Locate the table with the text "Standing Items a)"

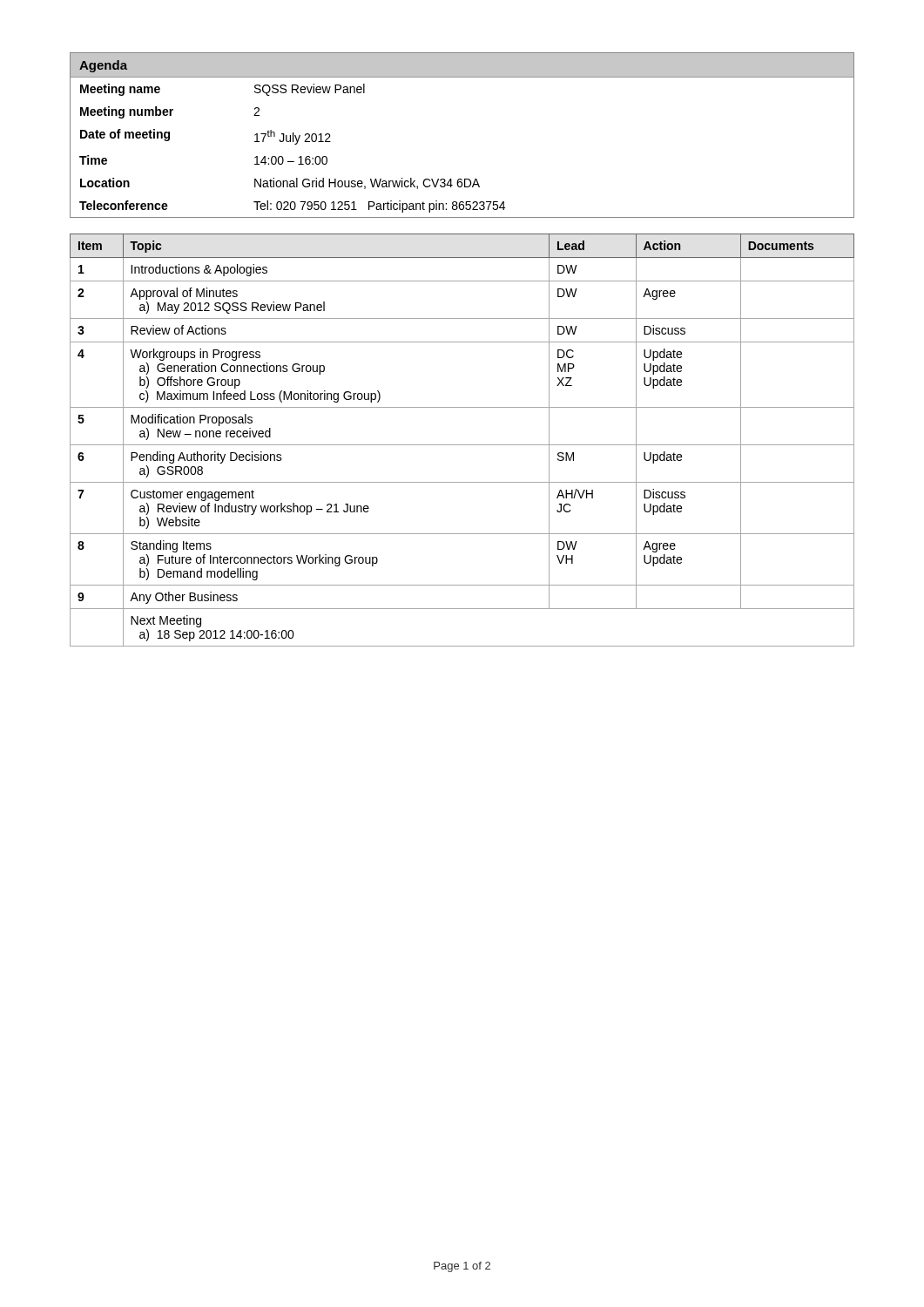(x=462, y=440)
